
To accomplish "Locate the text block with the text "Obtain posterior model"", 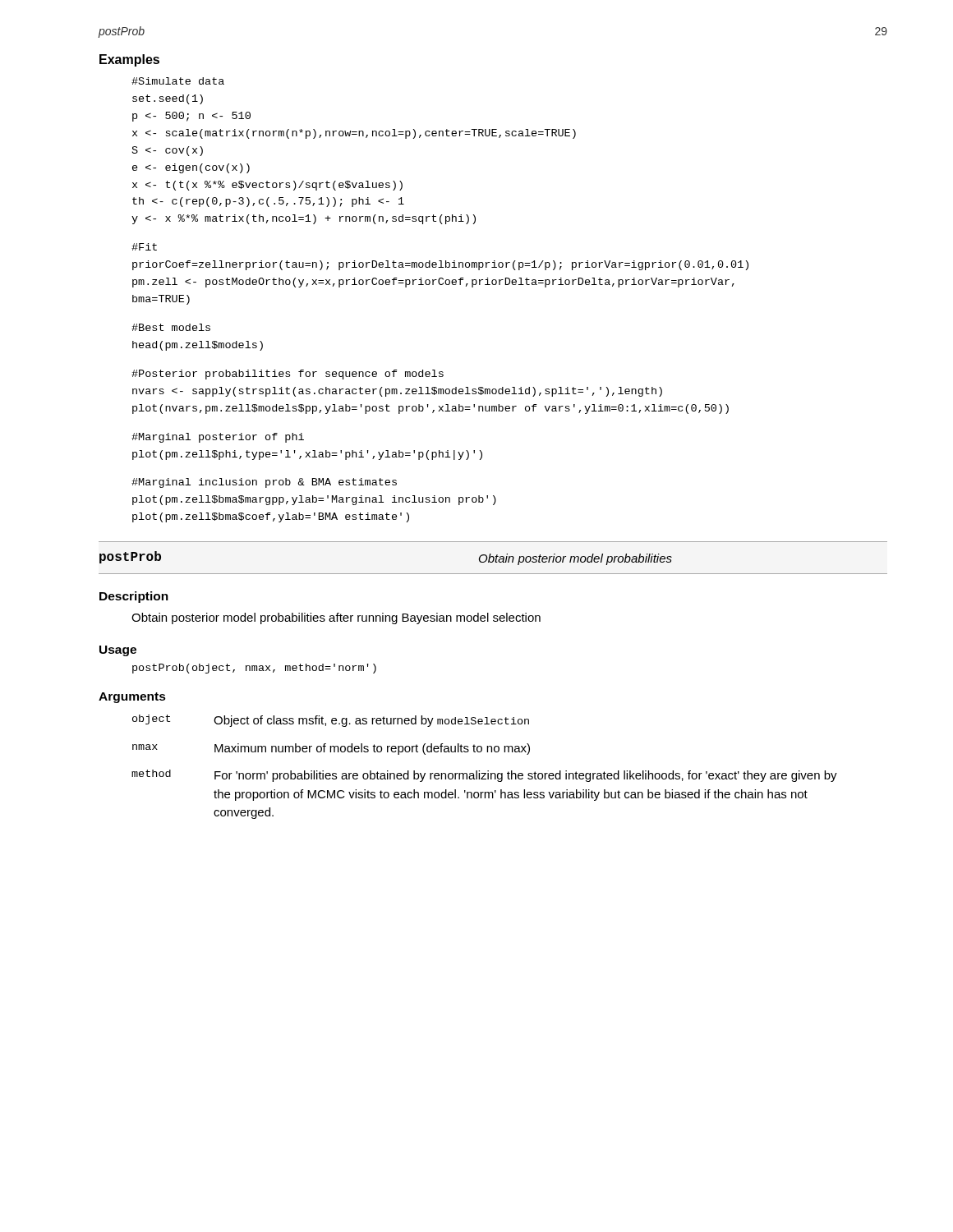I will 336,617.
